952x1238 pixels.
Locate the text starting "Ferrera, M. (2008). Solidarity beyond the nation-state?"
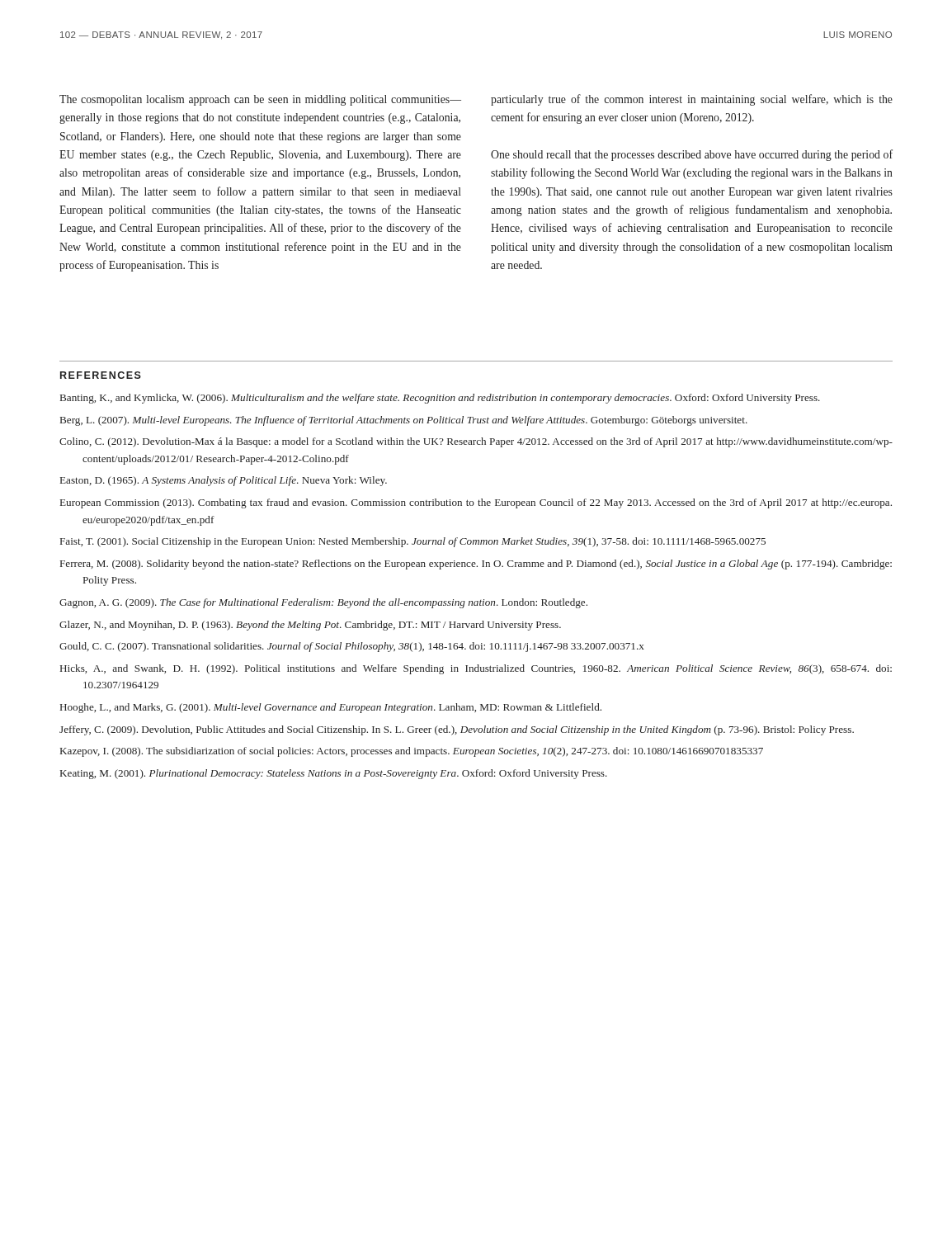tap(476, 572)
